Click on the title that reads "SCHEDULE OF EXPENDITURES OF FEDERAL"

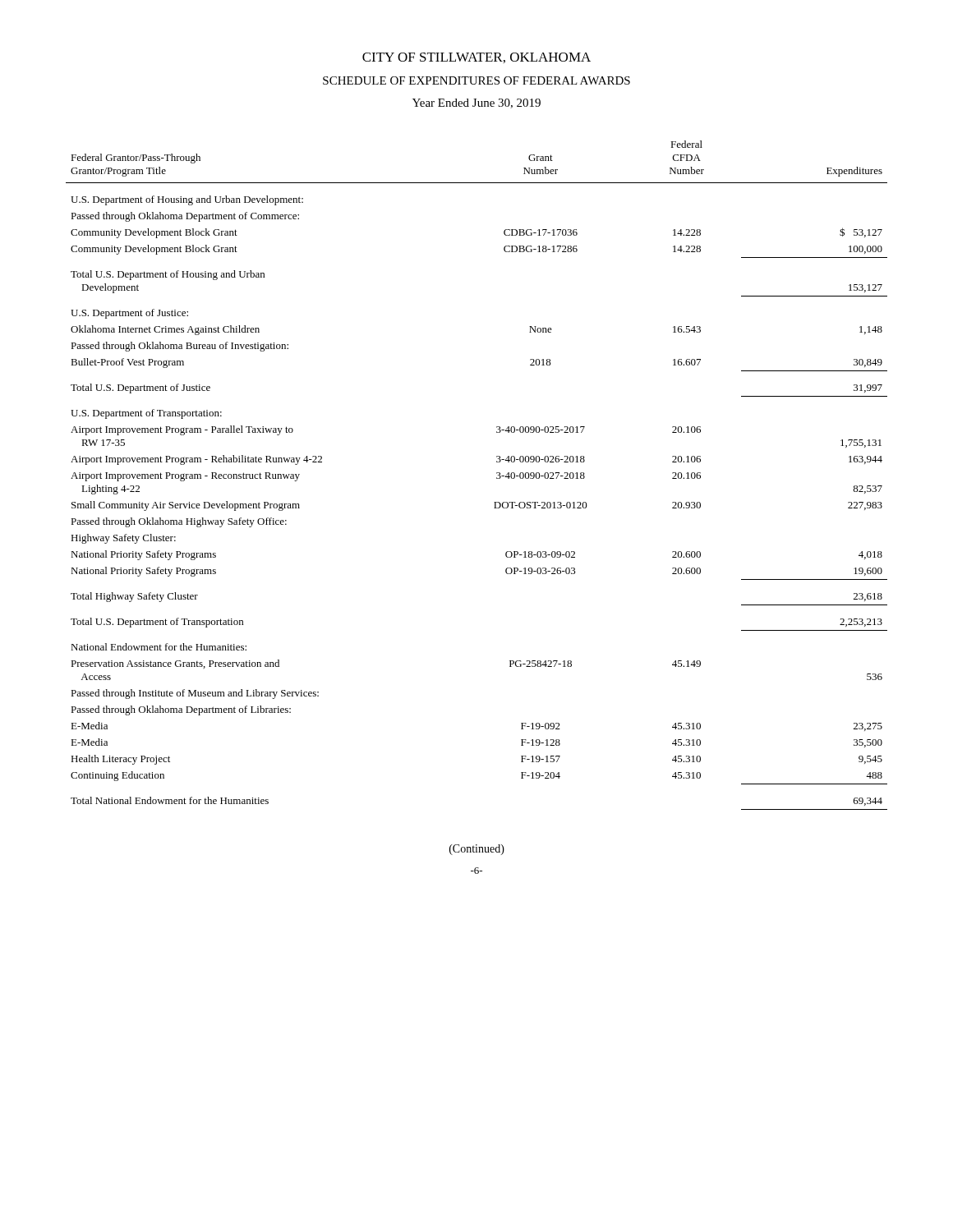(x=476, y=81)
